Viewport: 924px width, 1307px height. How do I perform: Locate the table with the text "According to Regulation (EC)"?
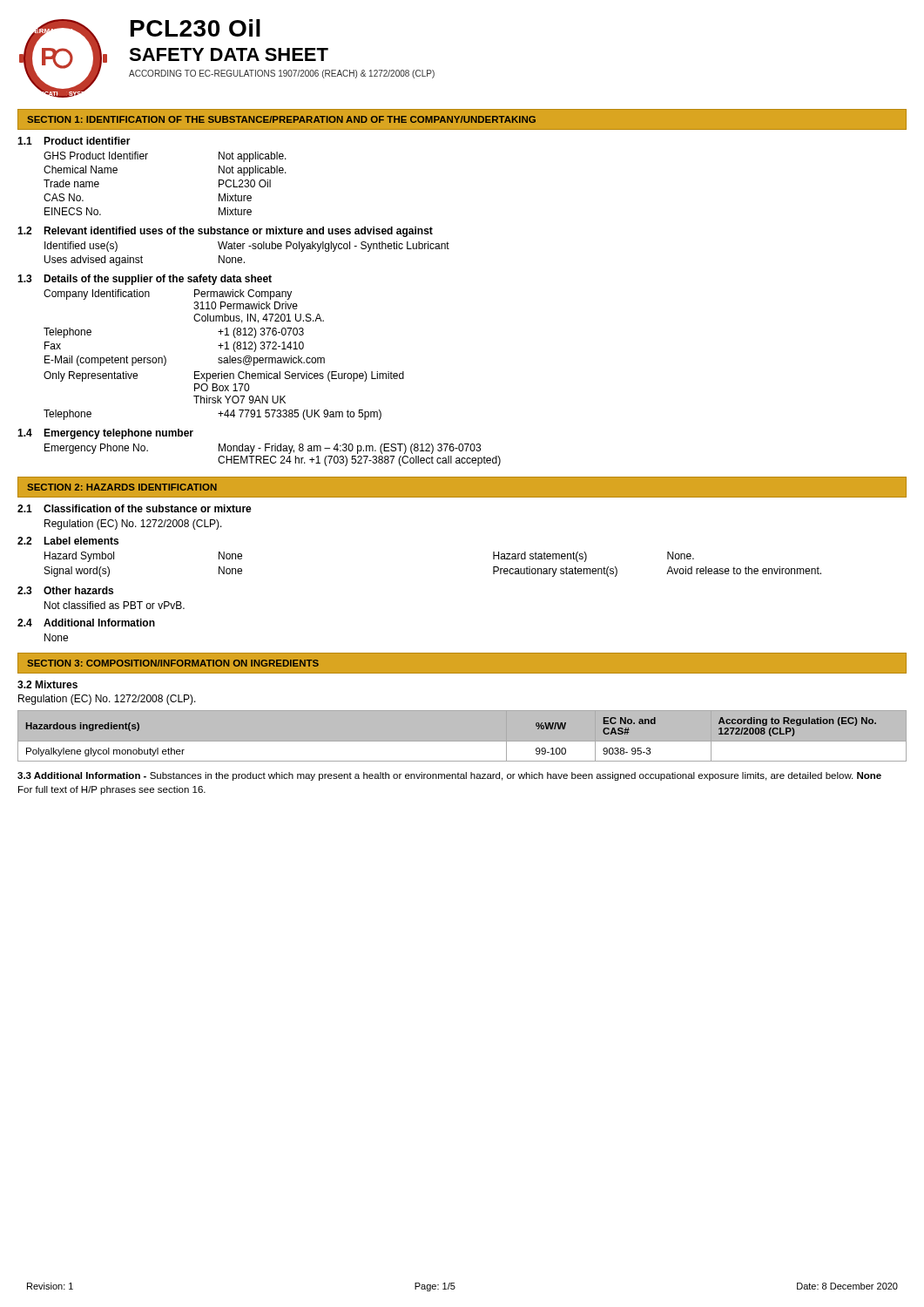tap(462, 736)
